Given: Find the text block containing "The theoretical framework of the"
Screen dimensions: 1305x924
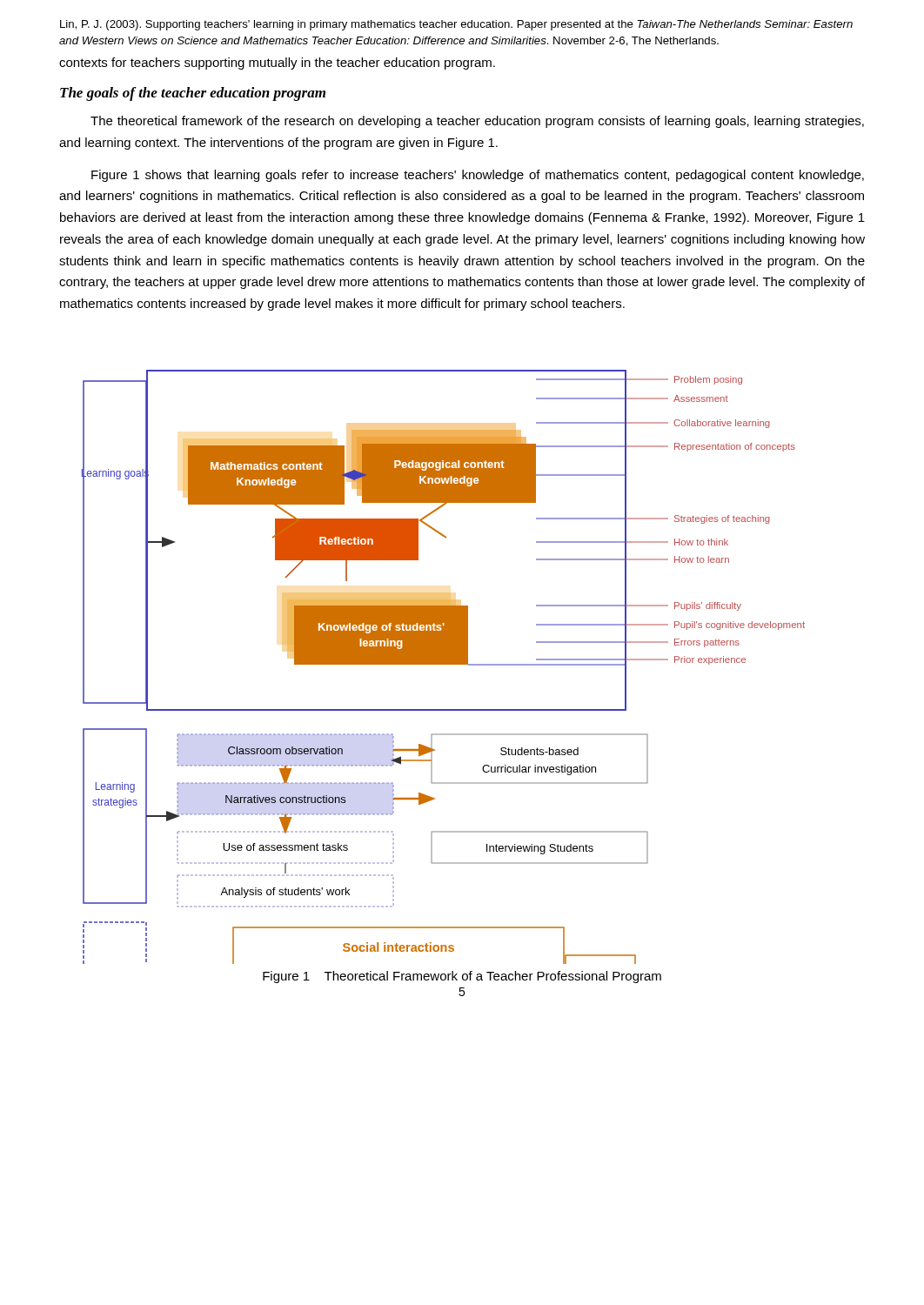Looking at the screenshot, I should pyautogui.click(x=462, y=131).
